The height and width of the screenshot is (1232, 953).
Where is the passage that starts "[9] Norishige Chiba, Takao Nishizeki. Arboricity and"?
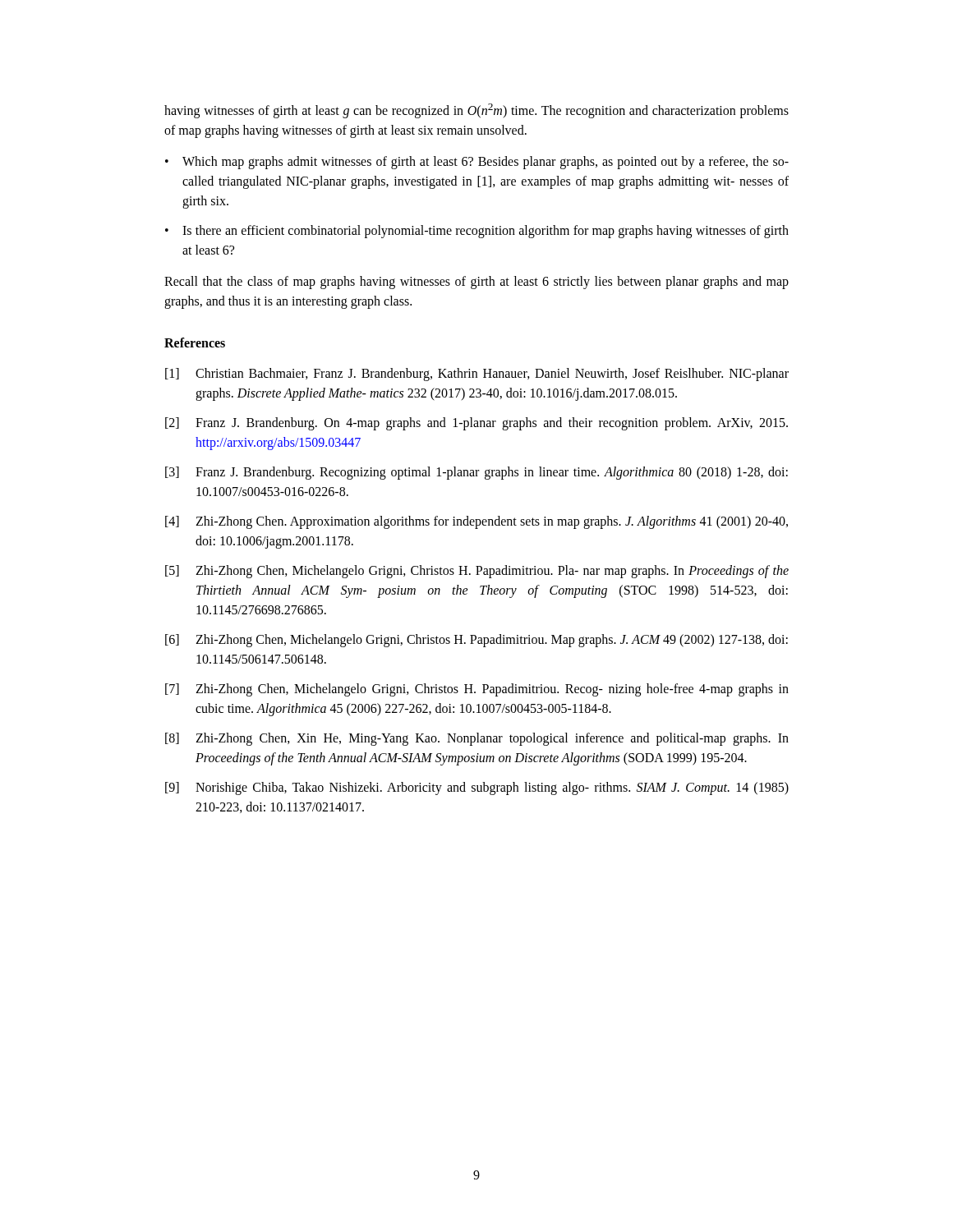pos(476,798)
